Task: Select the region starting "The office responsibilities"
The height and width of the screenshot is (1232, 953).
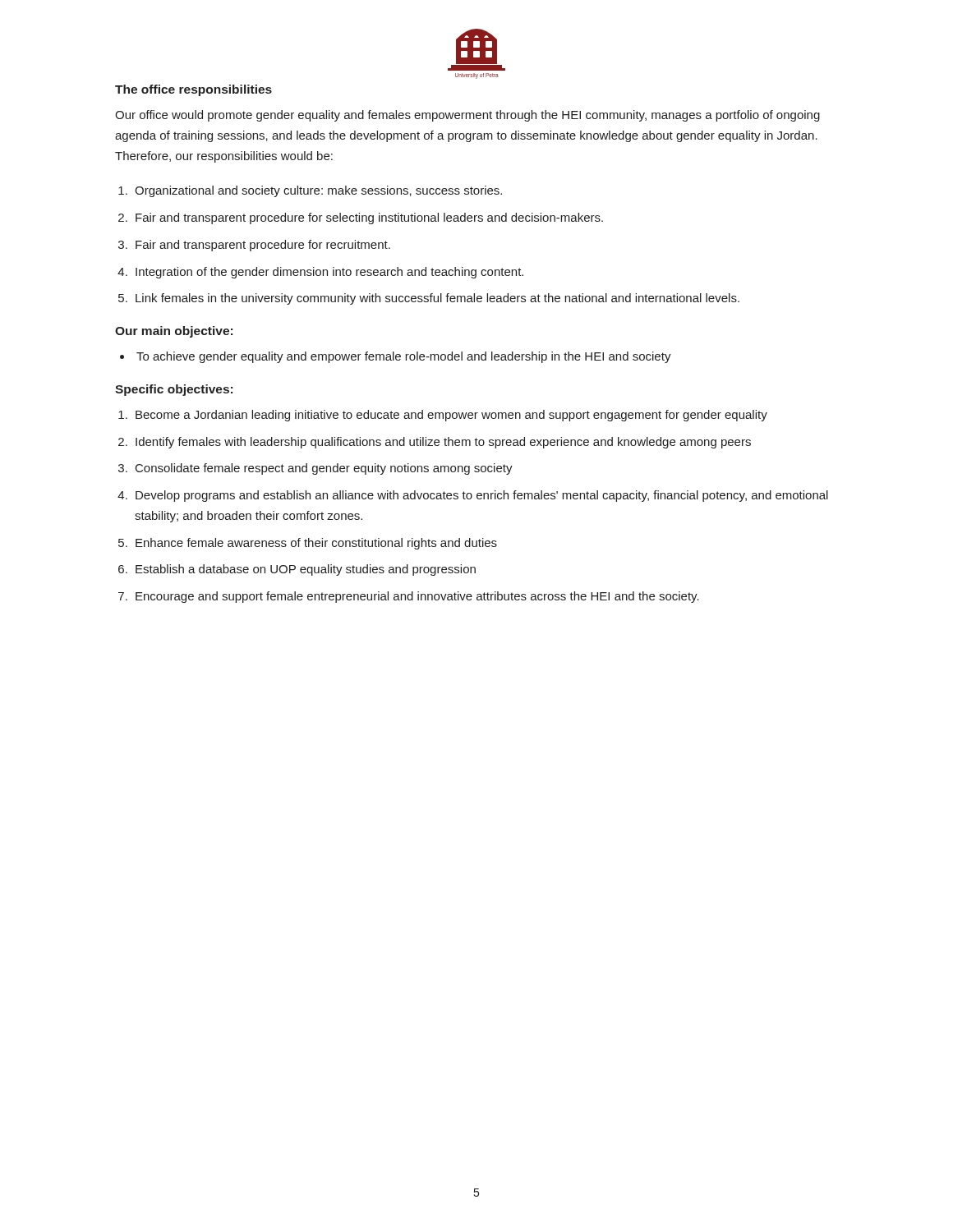Action: (x=194, y=89)
